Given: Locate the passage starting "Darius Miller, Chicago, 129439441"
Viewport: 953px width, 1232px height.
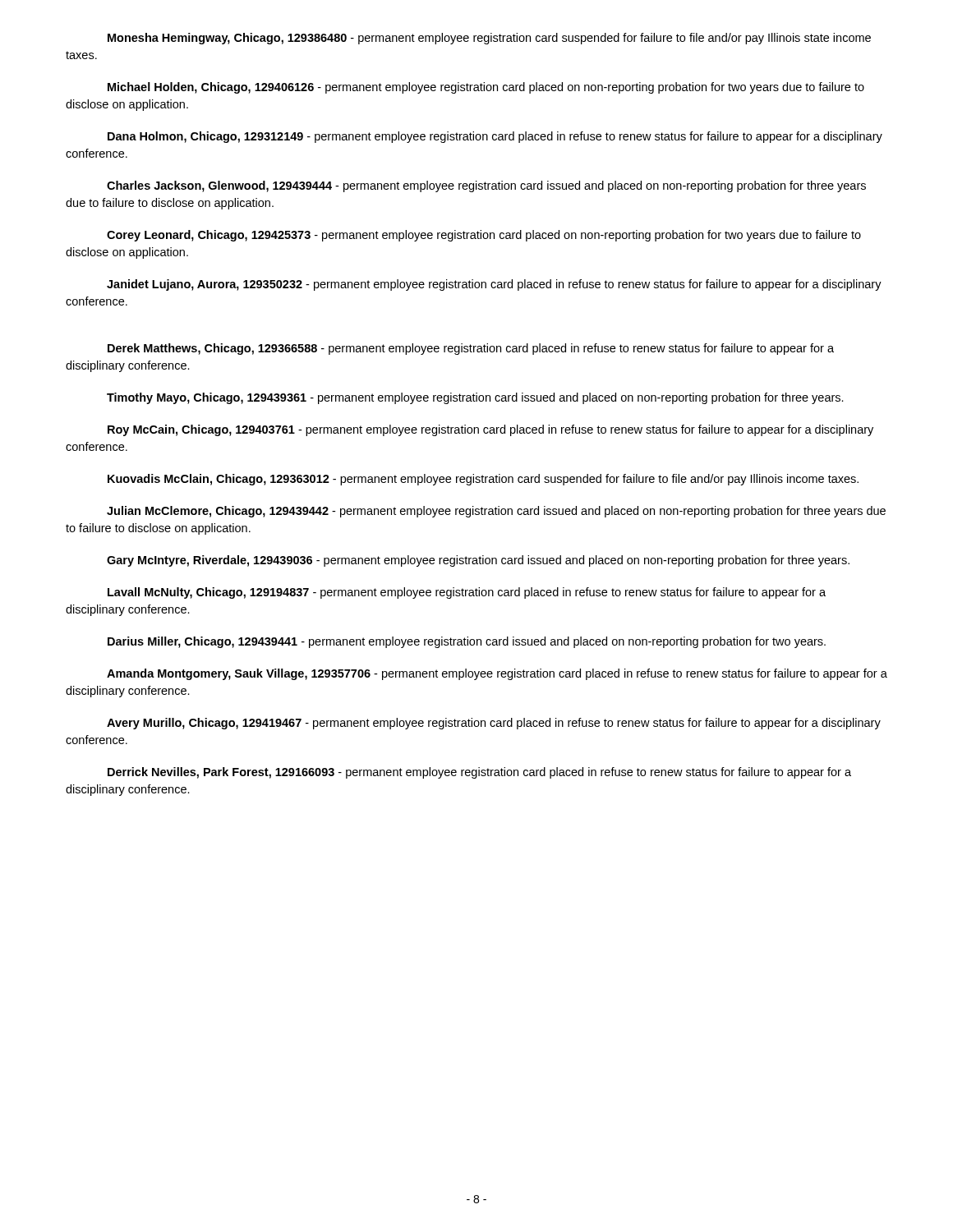Looking at the screenshot, I should tap(467, 642).
